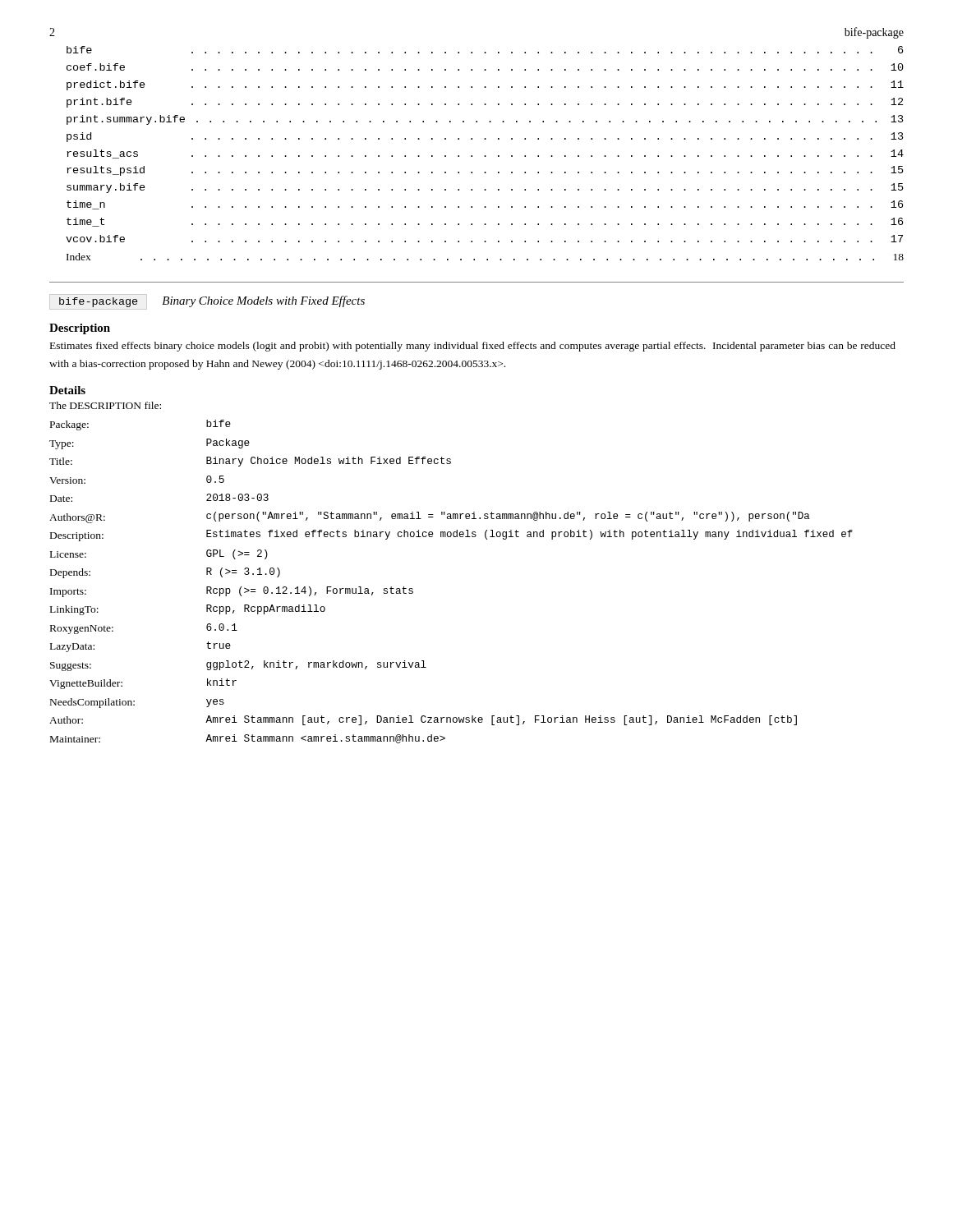
Task: Click the section header that begins "Index . . ."
Action: click(485, 258)
